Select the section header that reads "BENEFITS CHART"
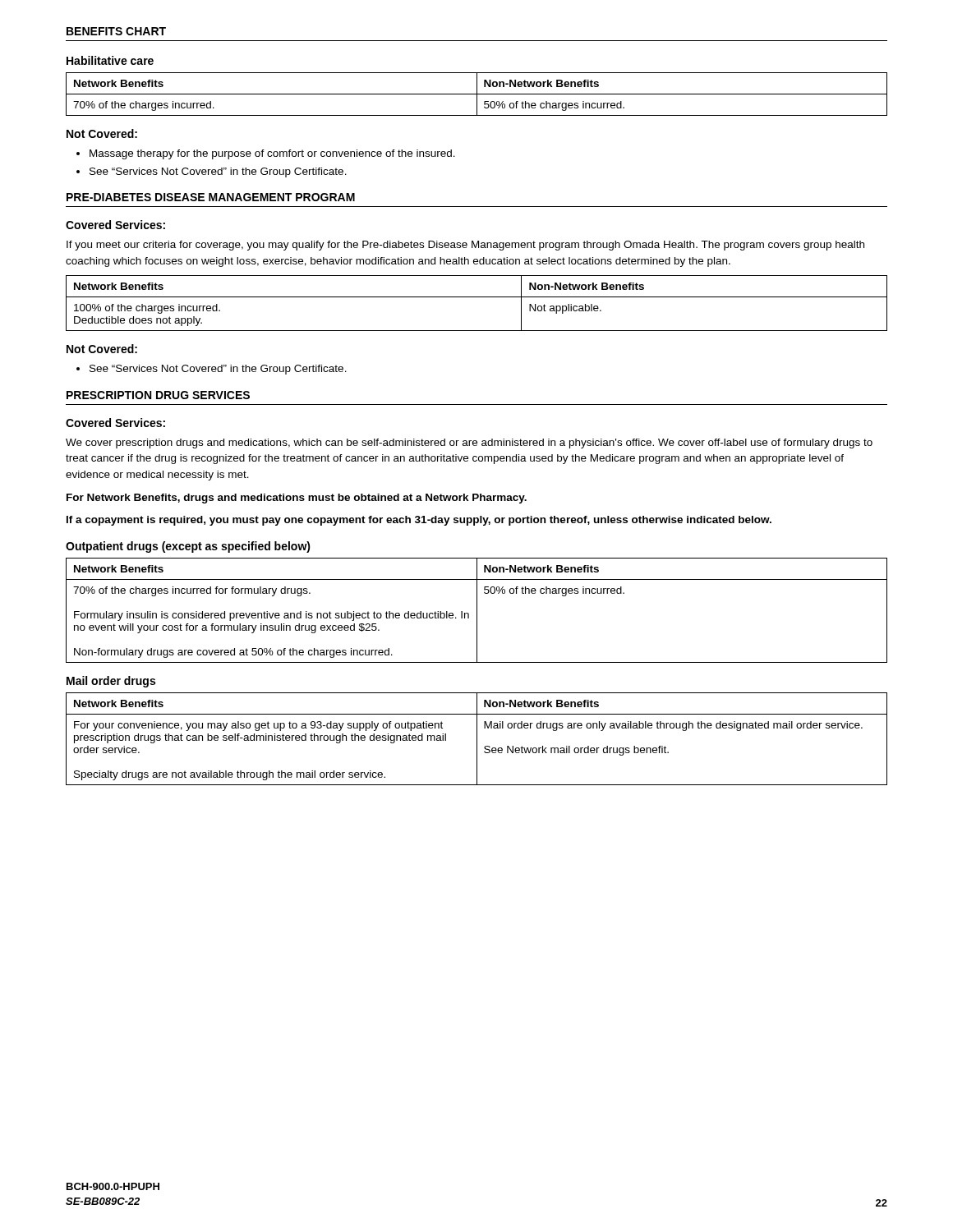The width and height of the screenshot is (953, 1232). (x=116, y=31)
